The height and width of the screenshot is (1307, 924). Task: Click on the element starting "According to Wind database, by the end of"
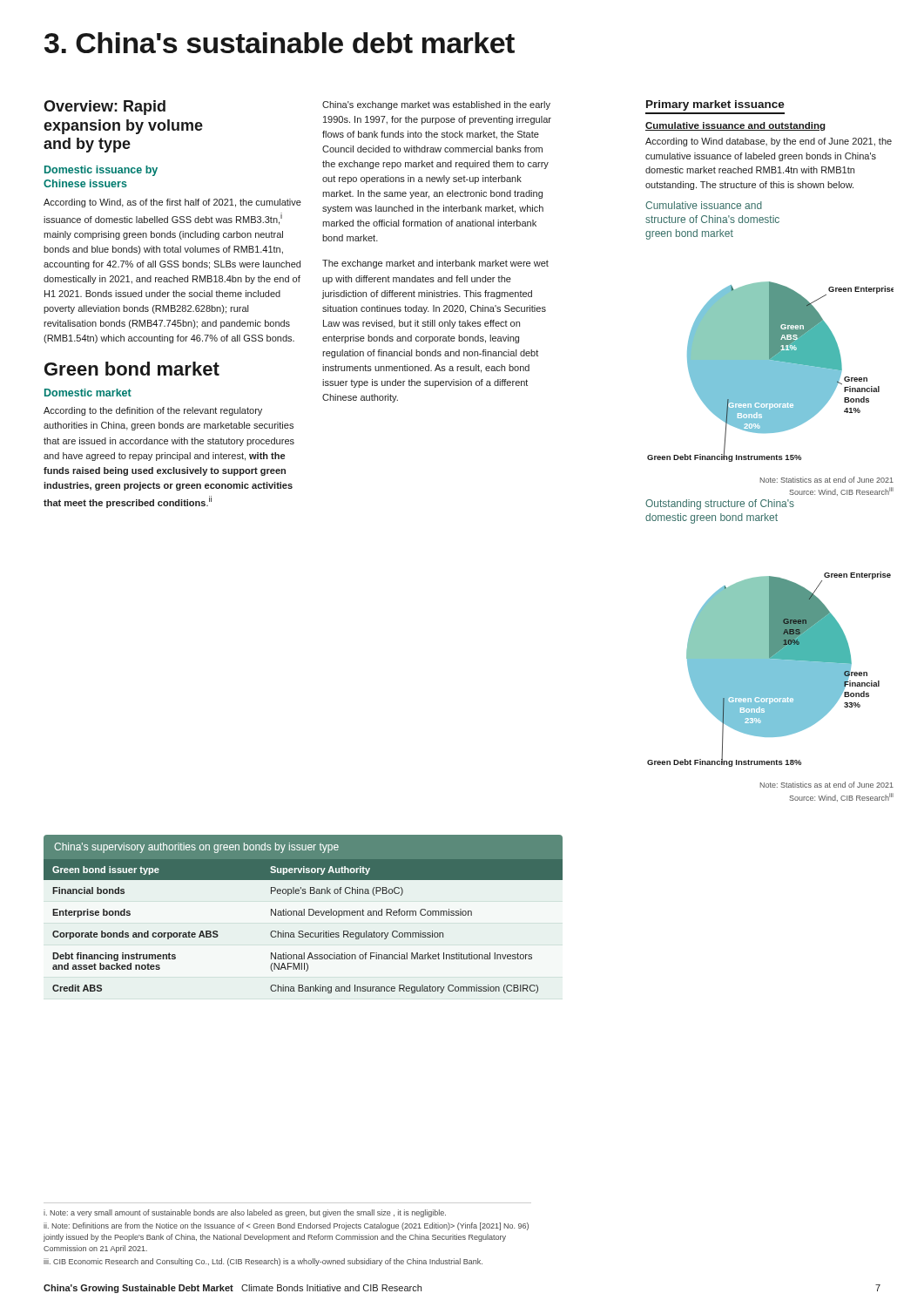[769, 163]
